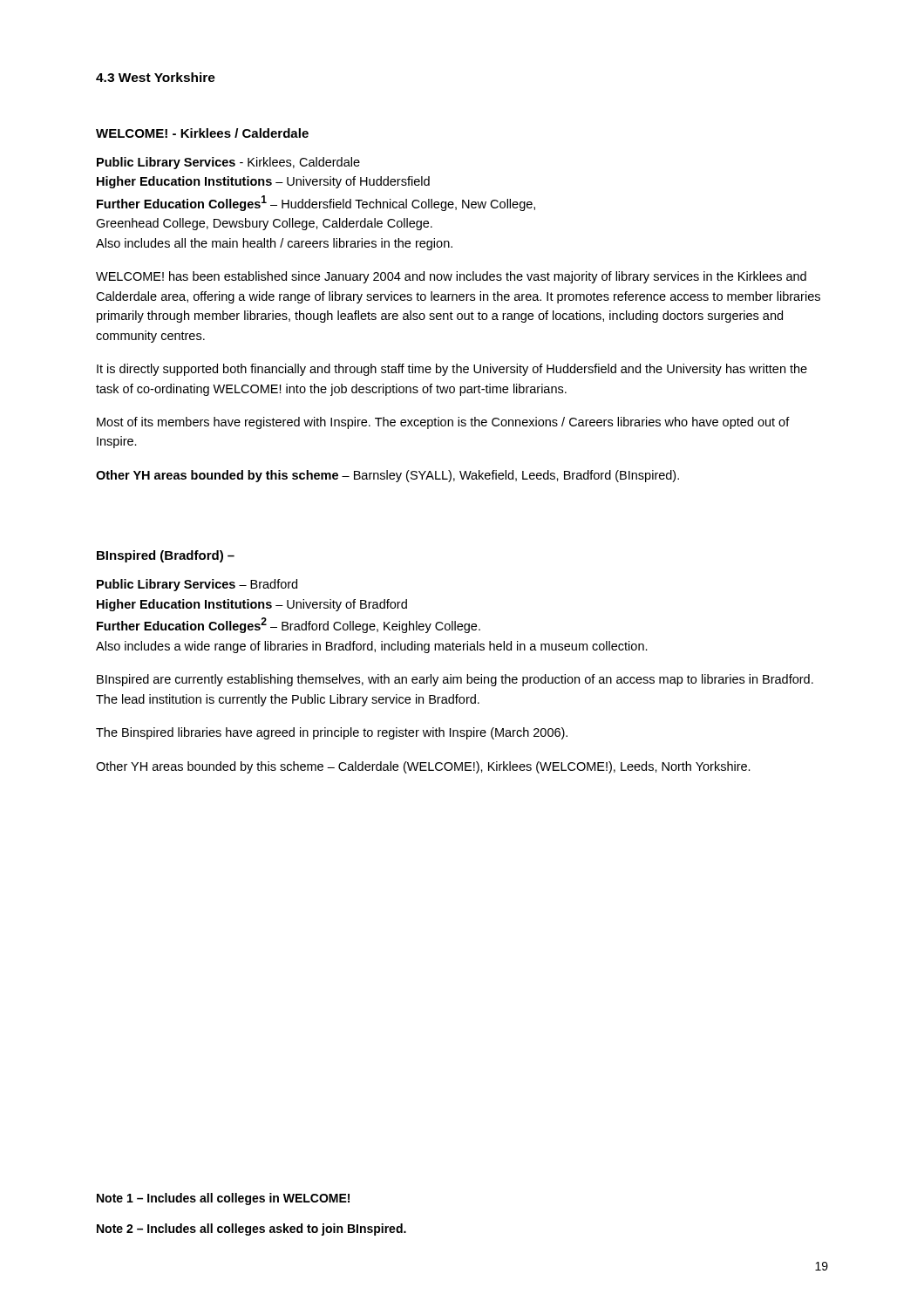This screenshot has height=1308, width=924.
Task: Locate the footnote containing "Note 2 – Includes all colleges asked to"
Action: click(x=251, y=1228)
